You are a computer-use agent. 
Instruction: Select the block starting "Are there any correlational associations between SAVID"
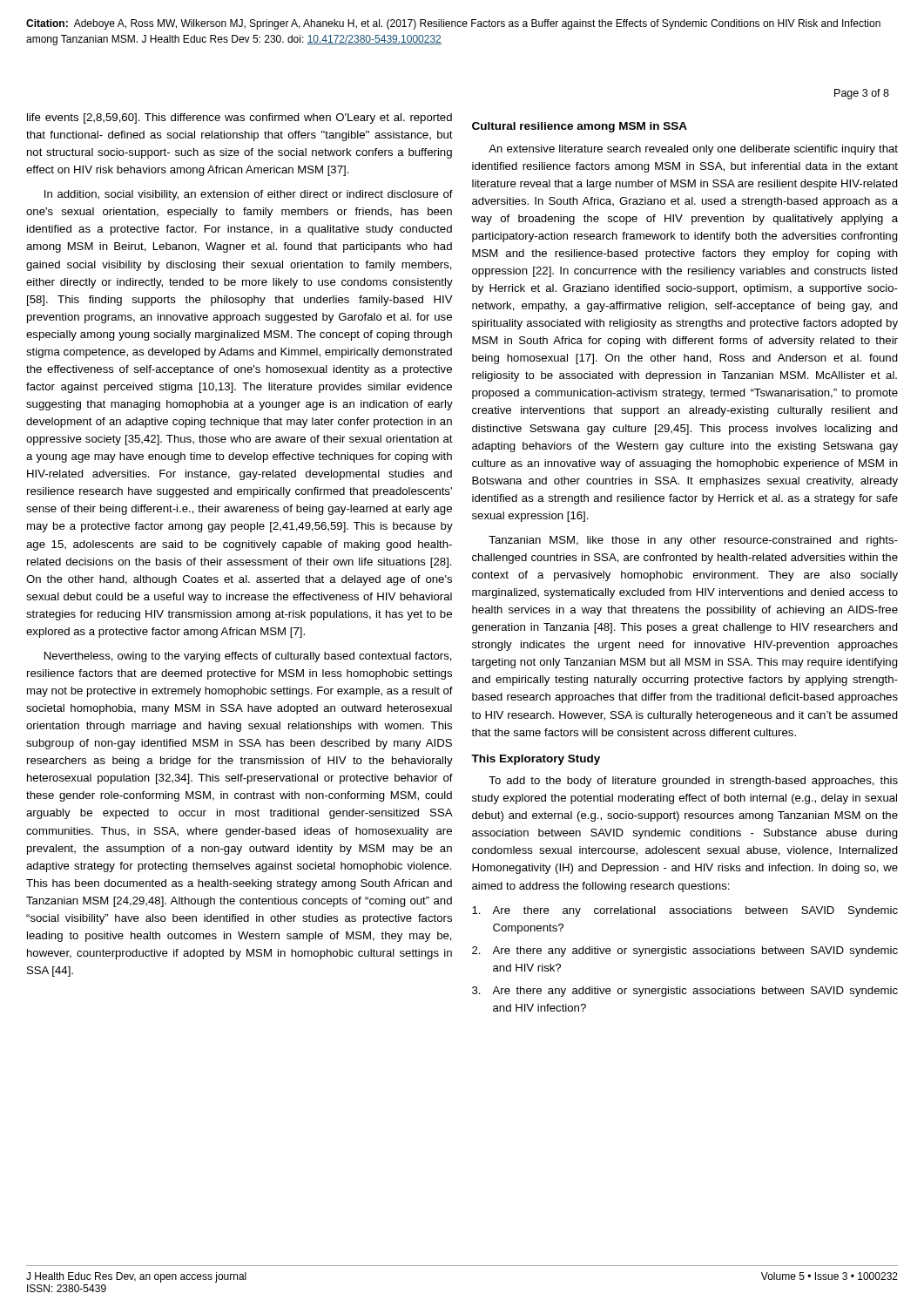click(685, 919)
